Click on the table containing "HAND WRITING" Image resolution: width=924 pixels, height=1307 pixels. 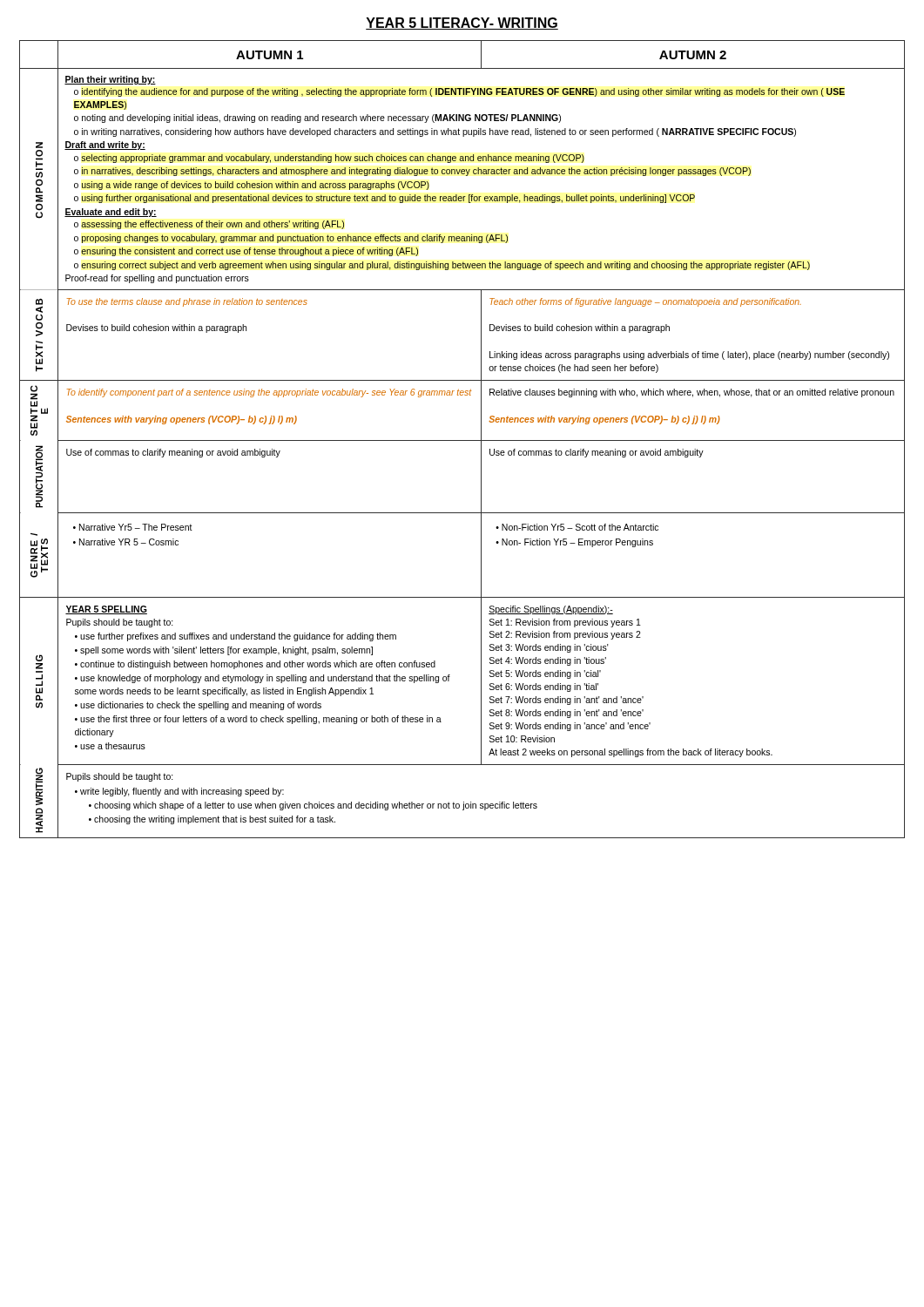[462, 439]
